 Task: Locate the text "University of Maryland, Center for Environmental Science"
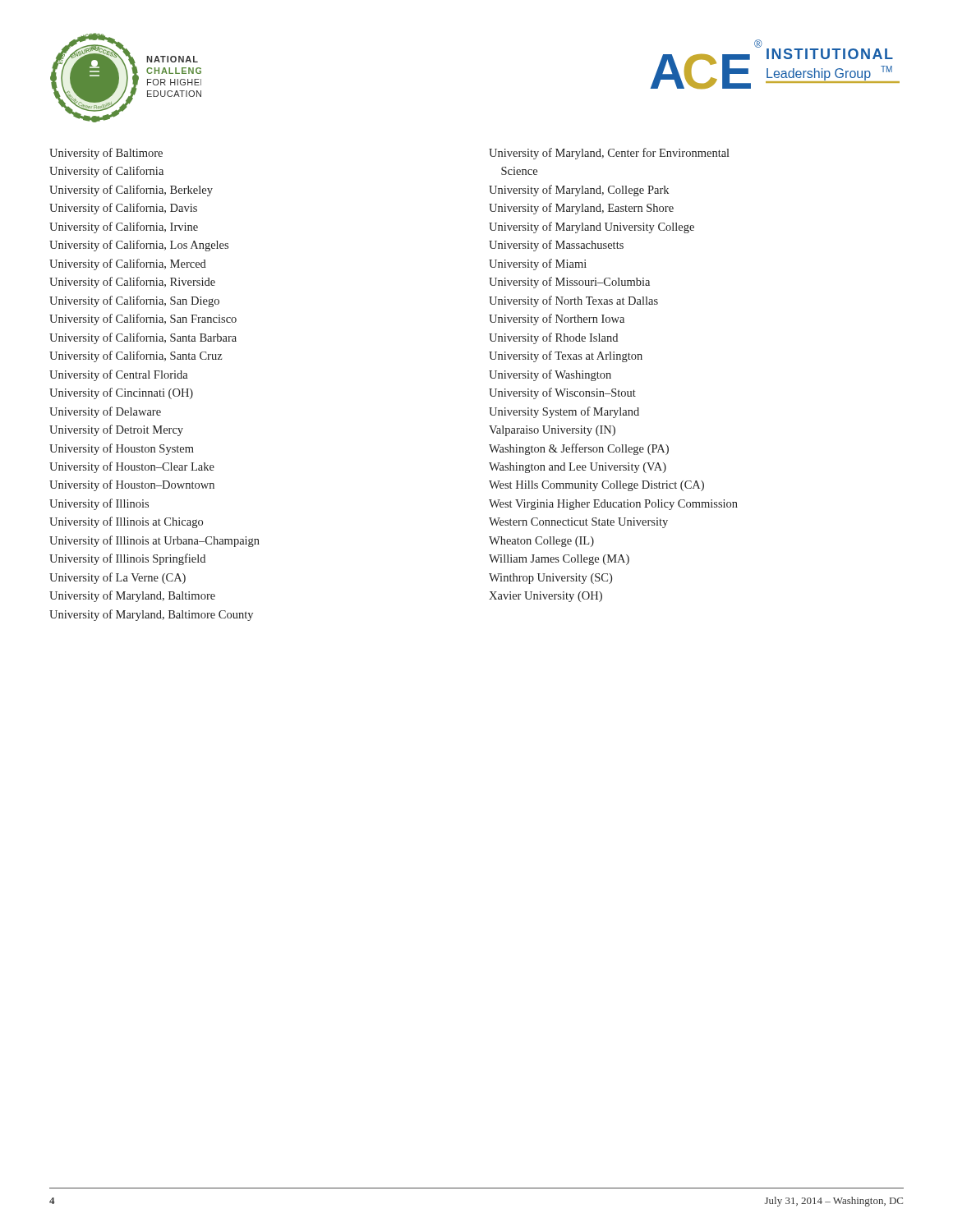(x=609, y=162)
